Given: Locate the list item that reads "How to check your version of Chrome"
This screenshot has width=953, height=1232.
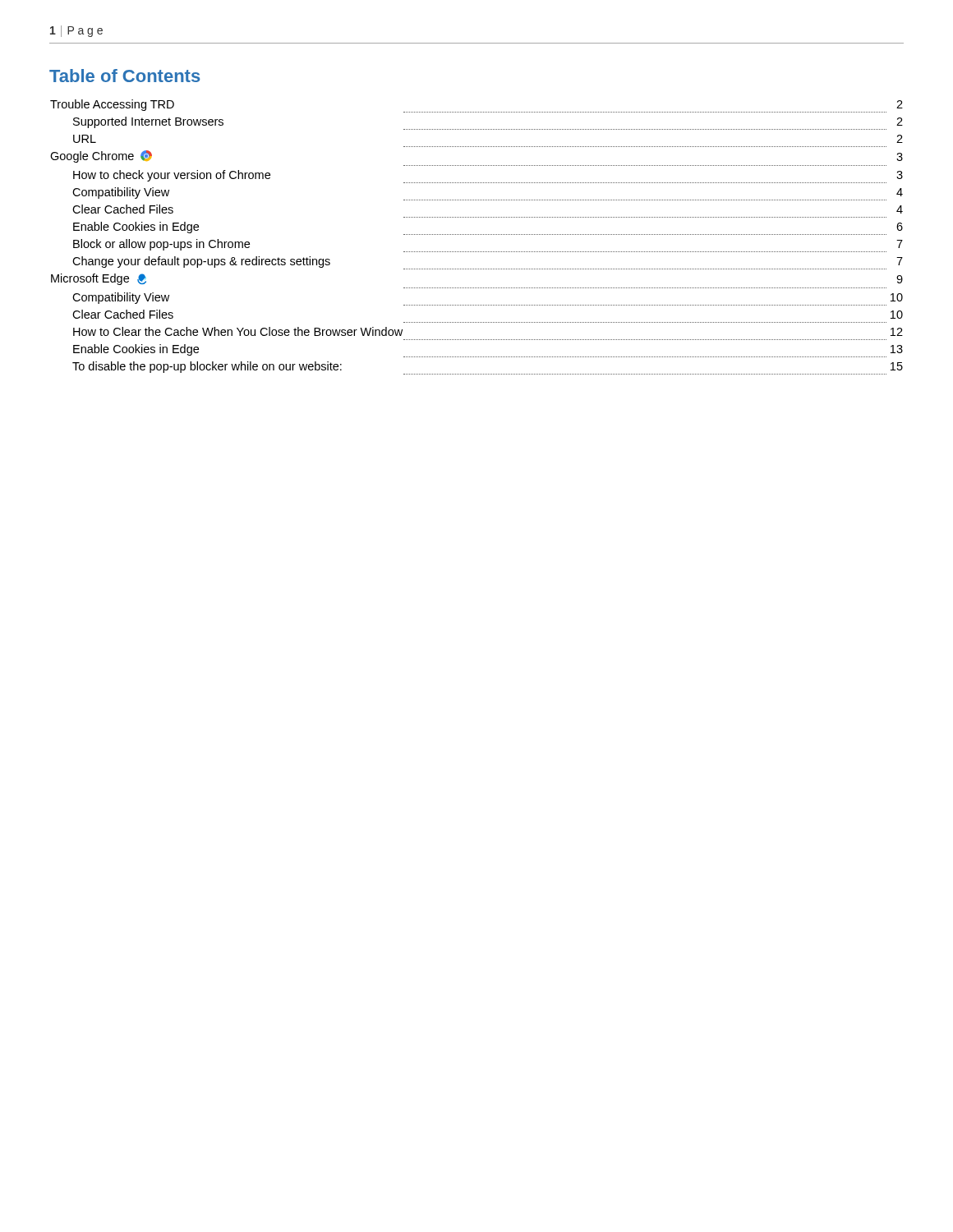Looking at the screenshot, I should pyautogui.click(x=476, y=175).
